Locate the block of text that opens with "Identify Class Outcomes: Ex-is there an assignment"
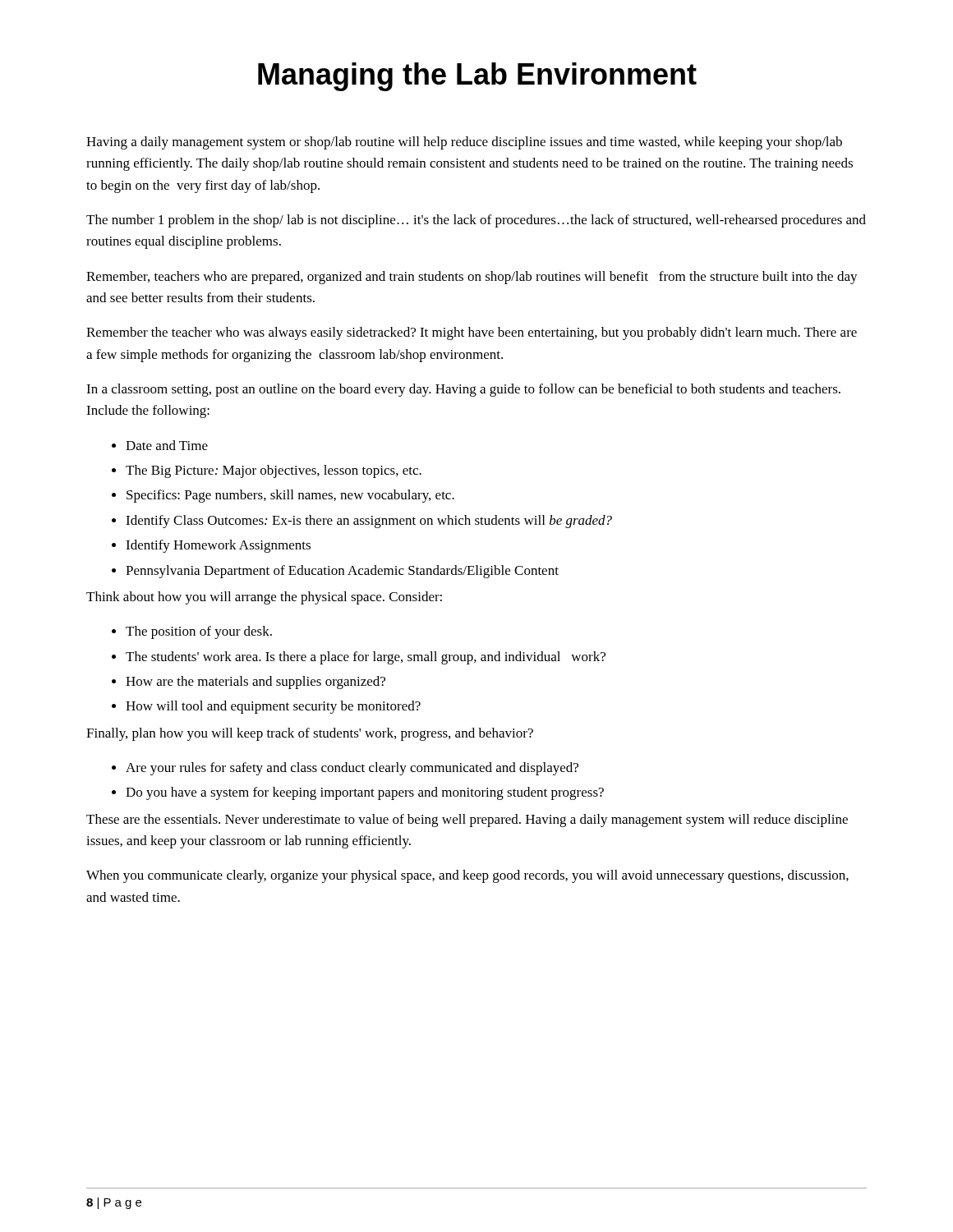Viewport: 953px width, 1232px height. 369,520
